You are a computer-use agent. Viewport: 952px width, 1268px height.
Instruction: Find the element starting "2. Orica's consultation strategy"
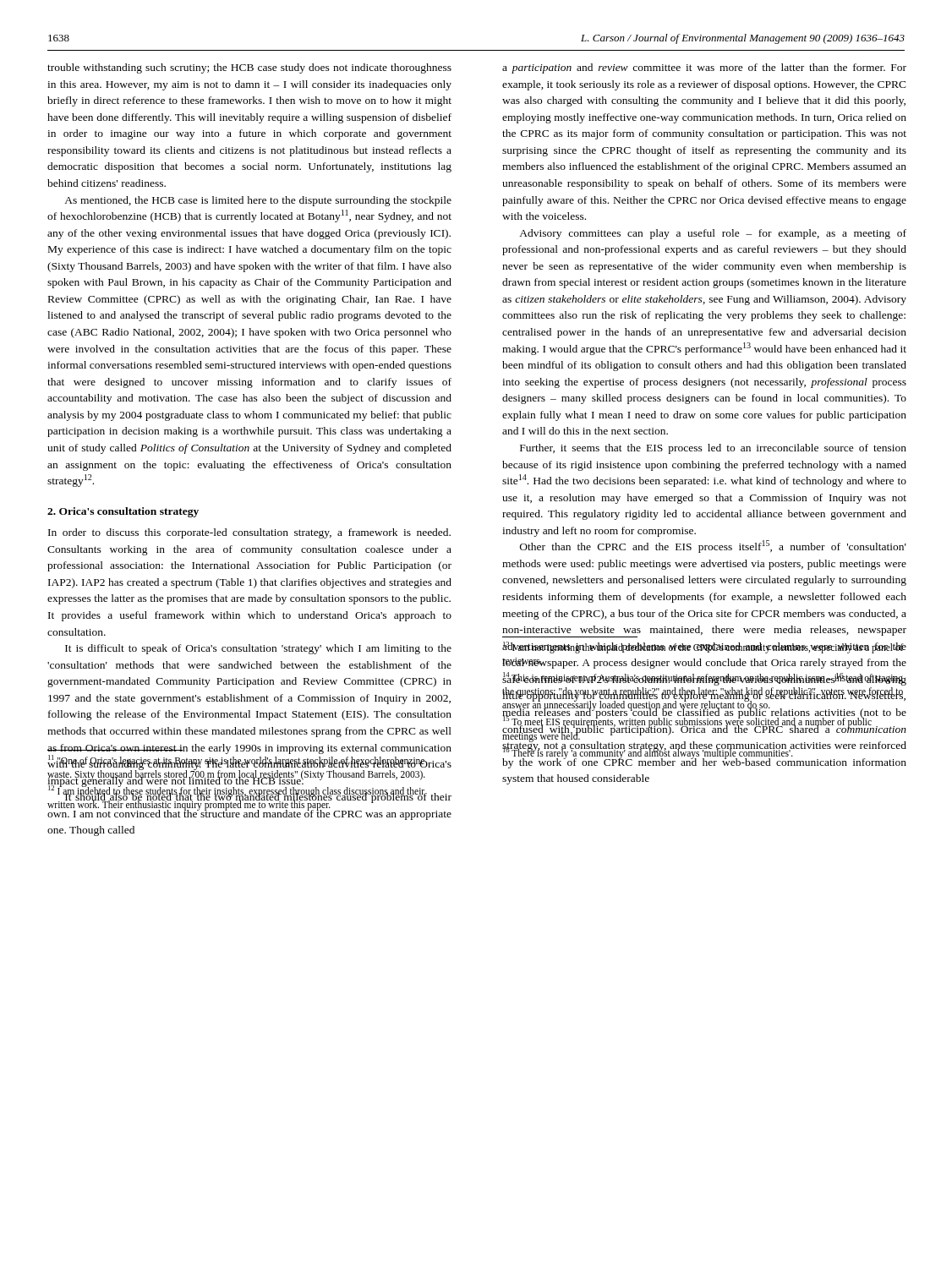(x=123, y=511)
